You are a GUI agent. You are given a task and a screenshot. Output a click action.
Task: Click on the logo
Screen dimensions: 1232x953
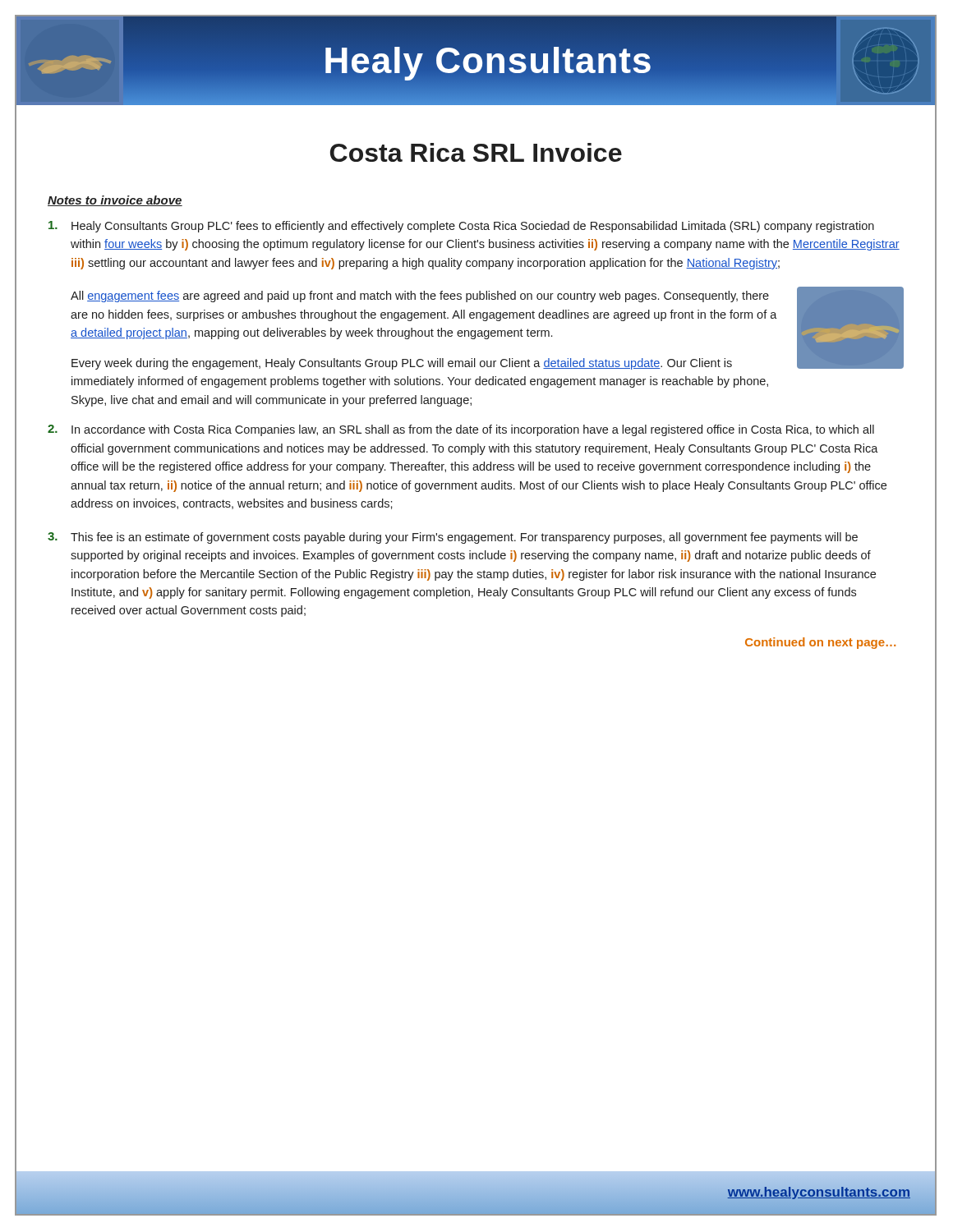click(476, 61)
